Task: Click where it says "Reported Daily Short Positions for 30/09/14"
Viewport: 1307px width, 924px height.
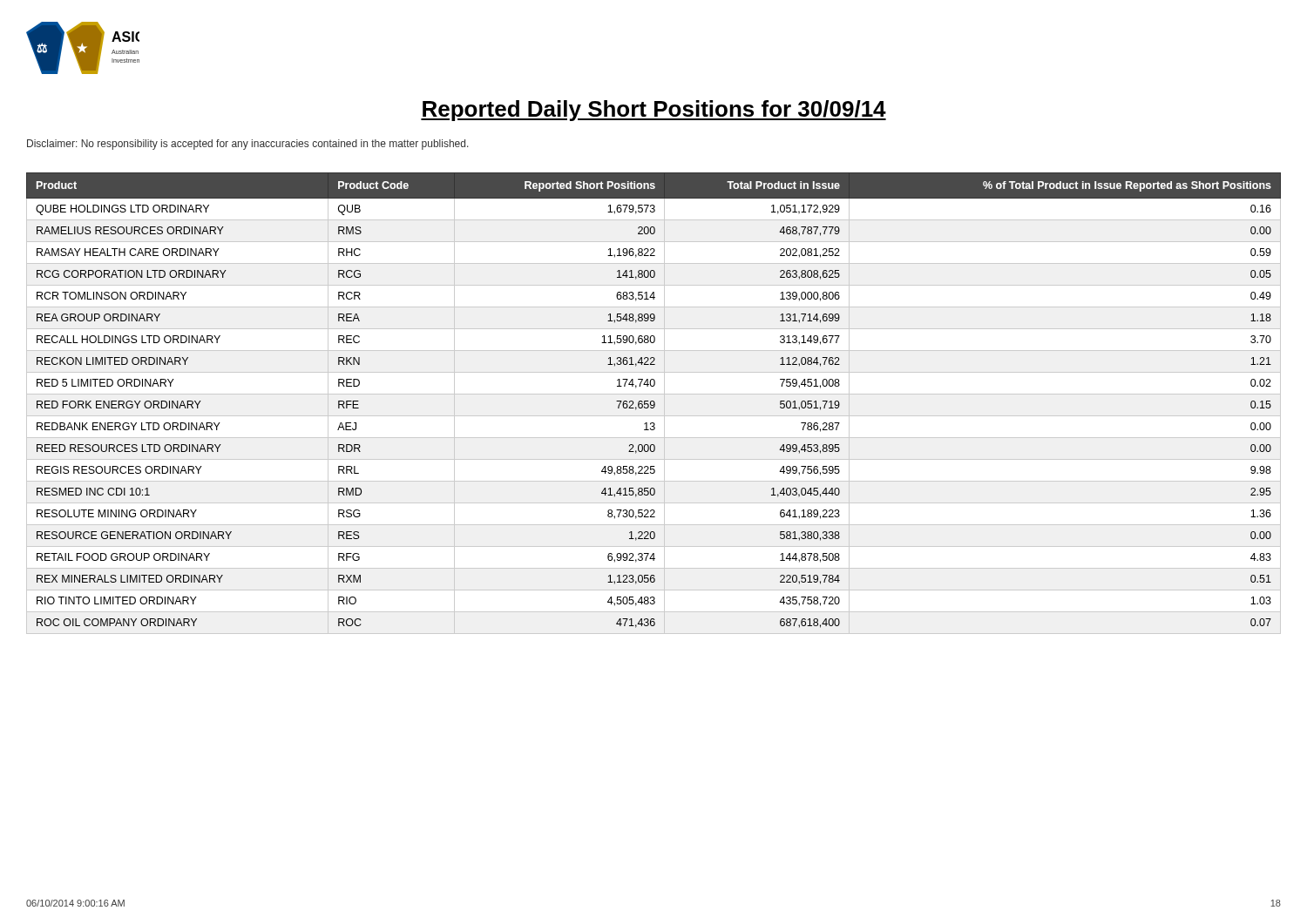Action: (654, 109)
